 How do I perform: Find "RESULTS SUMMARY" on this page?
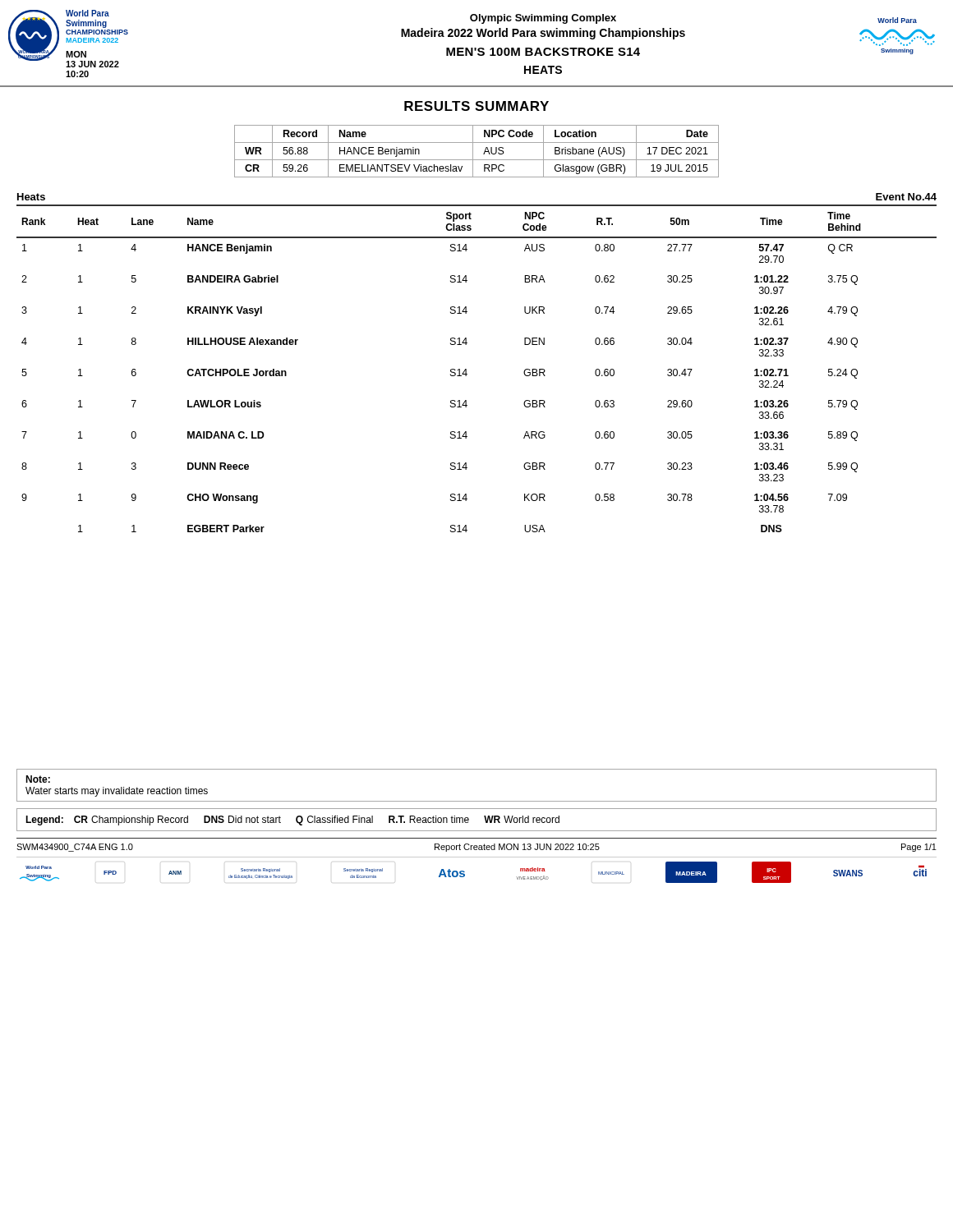pyautogui.click(x=476, y=106)
